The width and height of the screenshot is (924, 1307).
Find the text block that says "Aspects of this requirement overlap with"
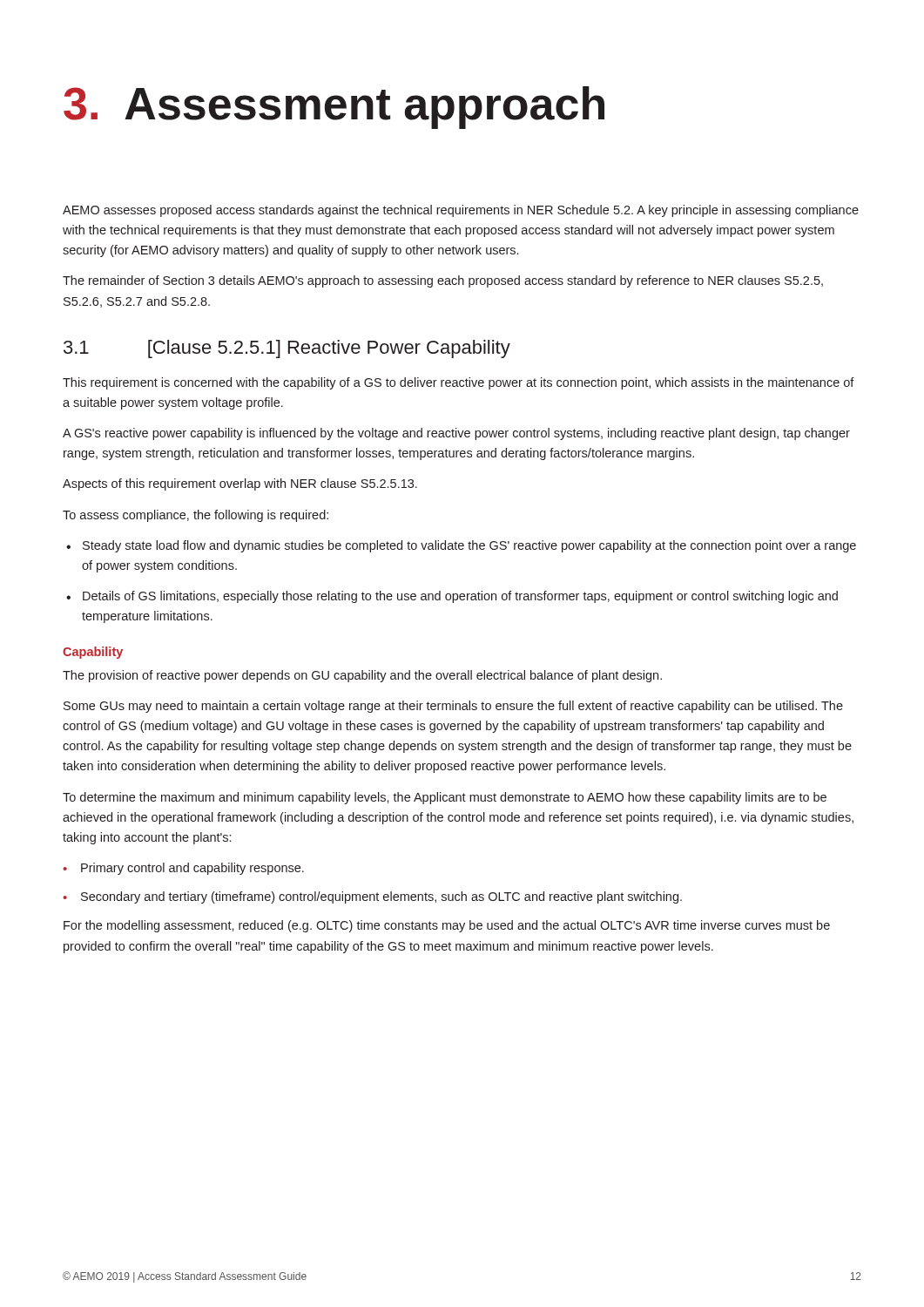240,484
